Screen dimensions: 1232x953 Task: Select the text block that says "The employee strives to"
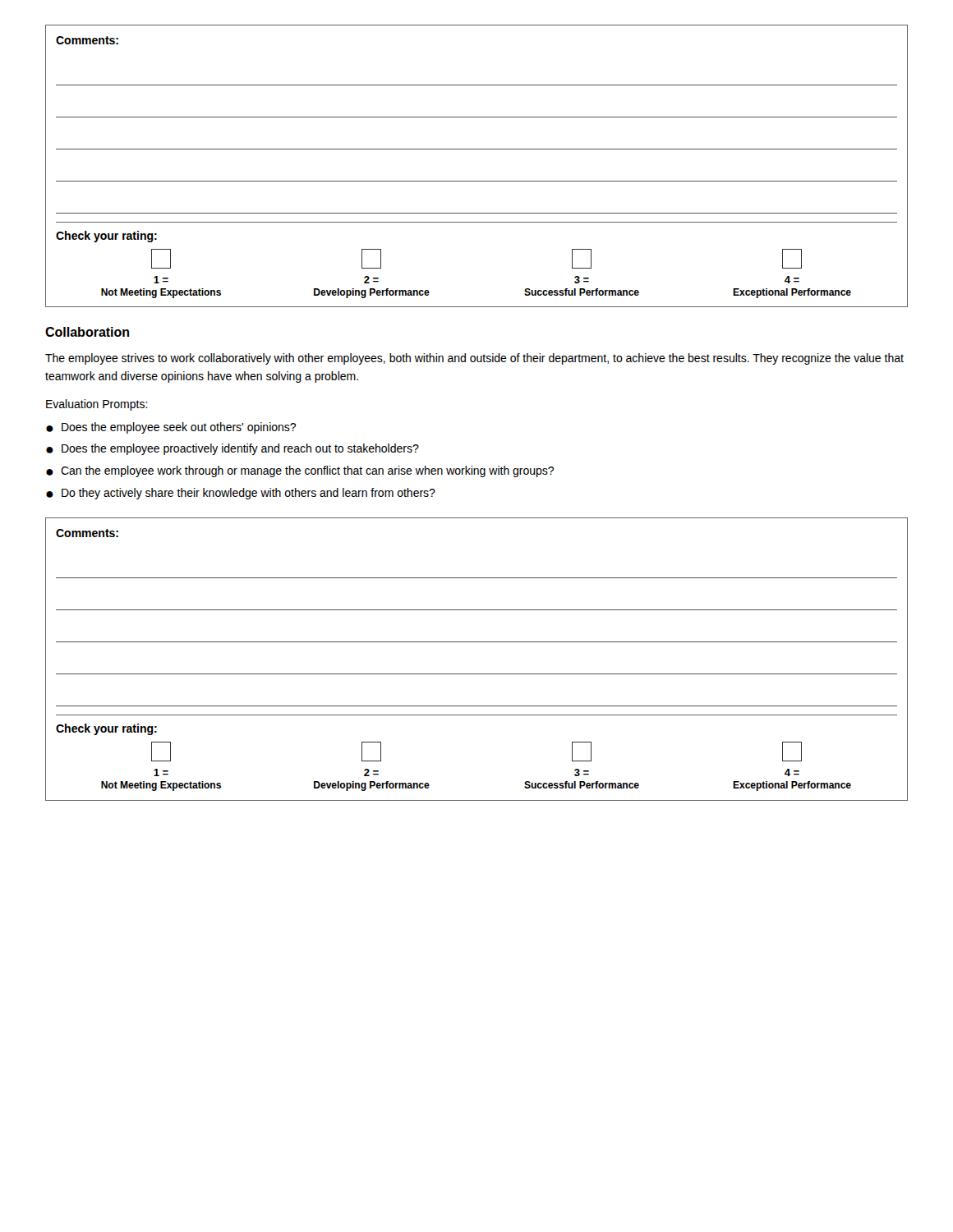coord(474,367)
